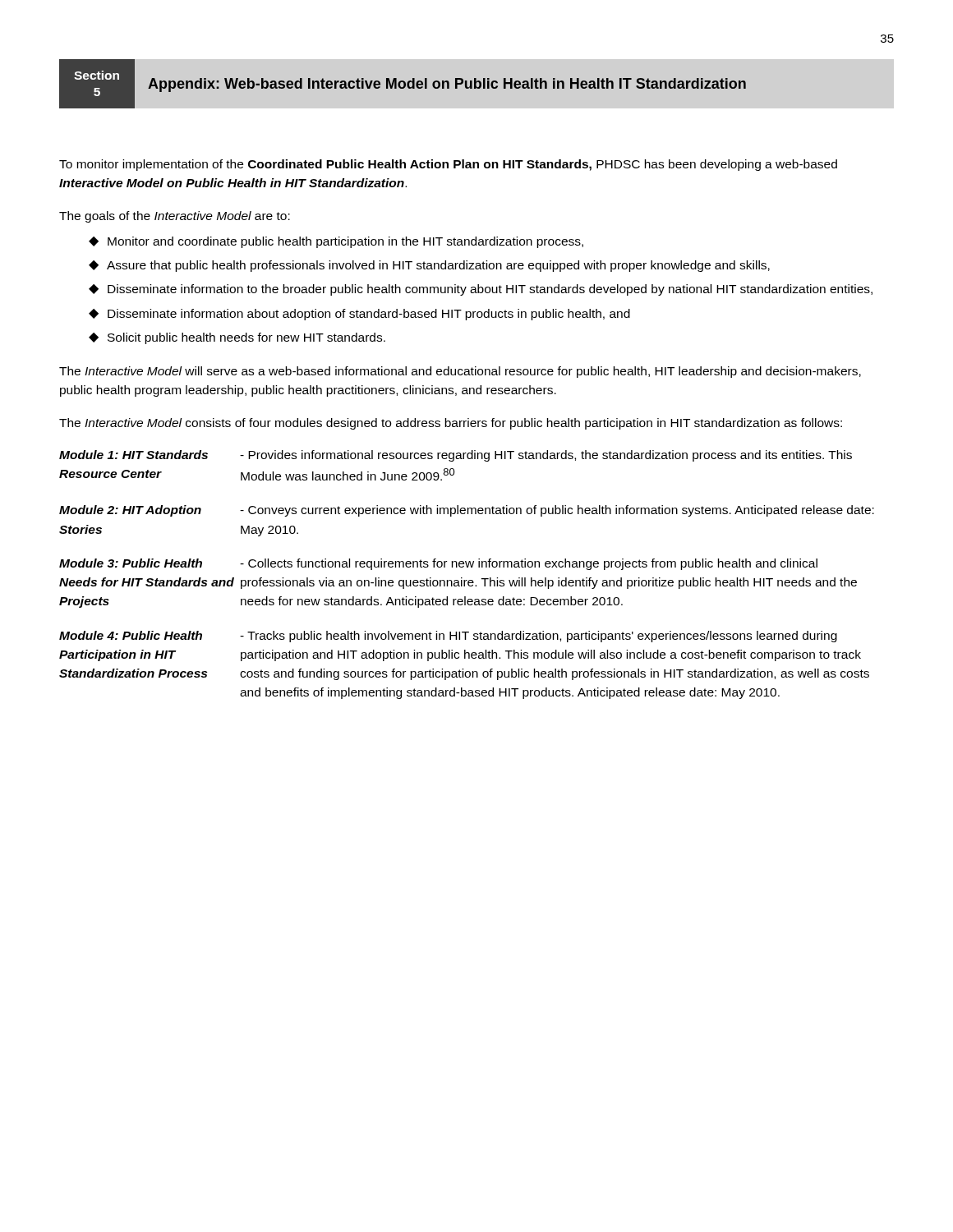The width and height of the screenshot is (953, 1232).
Task: Find the text block containing "The Interactive Model will"
Action: [x=460, y=380]
